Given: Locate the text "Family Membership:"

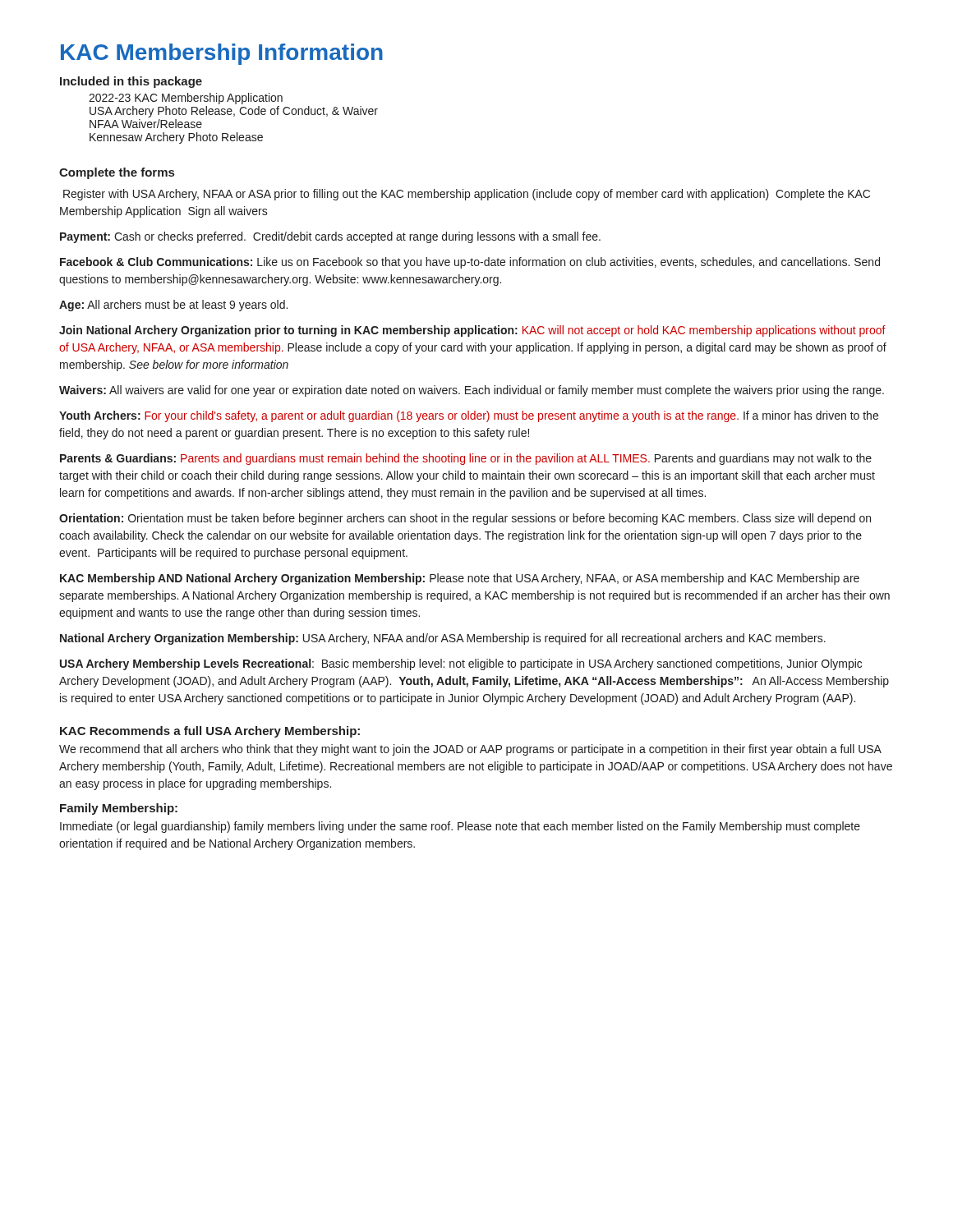Looking at the screenshot, I should tap(119, 809).
